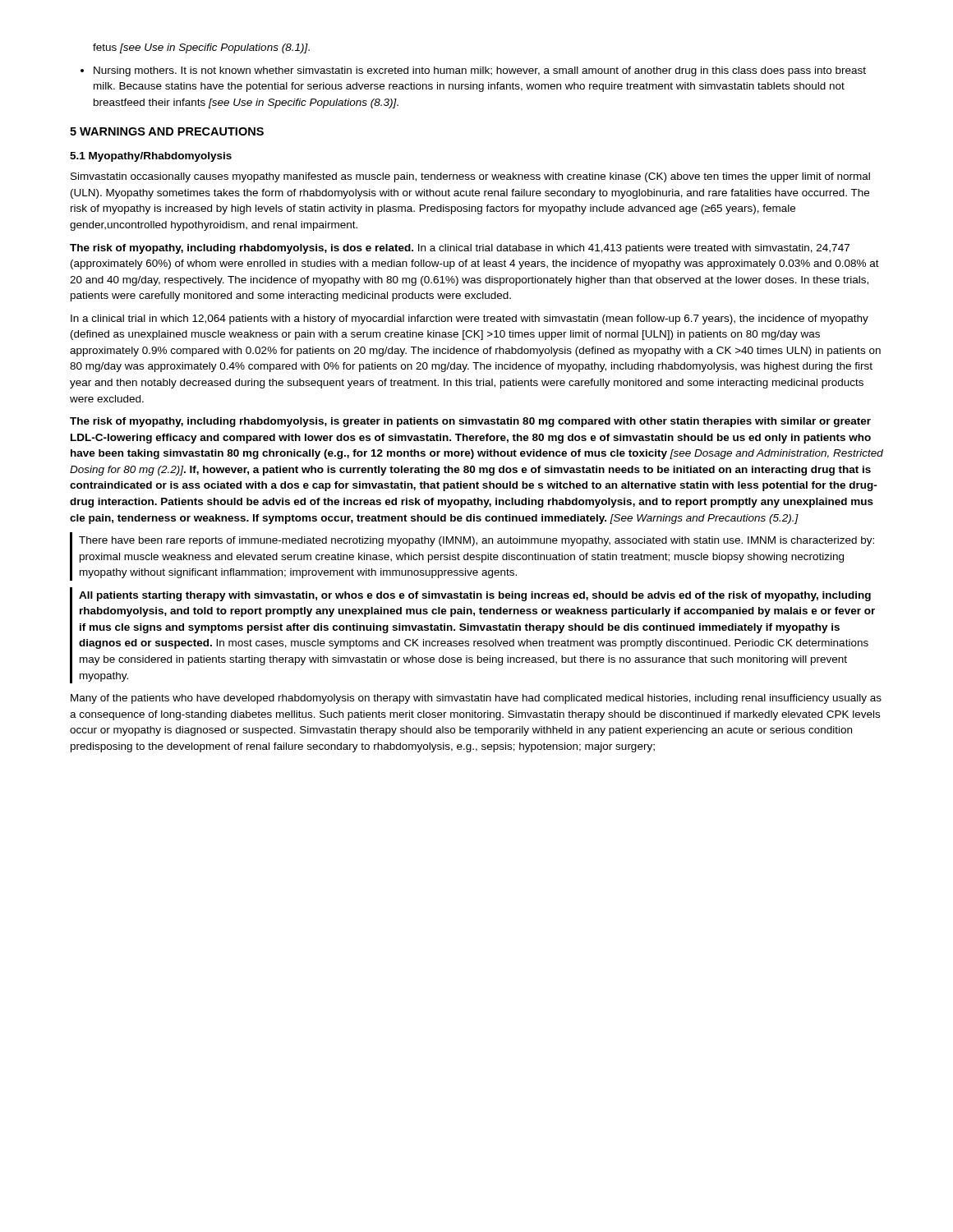Select the text starting "Nursing mothers. It"
This screenshot has width=953, height=1232.
[488, 86]
